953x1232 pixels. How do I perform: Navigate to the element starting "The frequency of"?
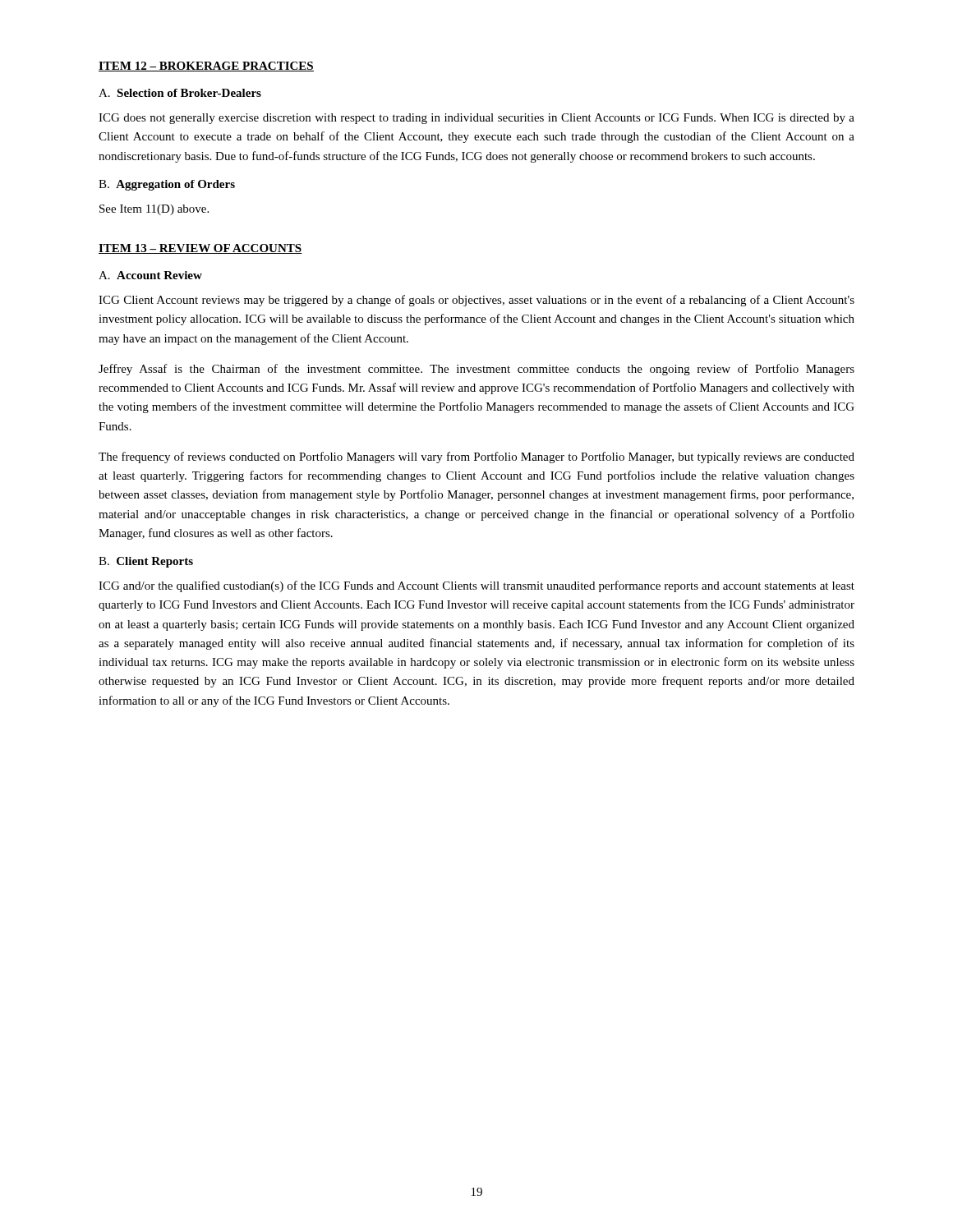476,495
